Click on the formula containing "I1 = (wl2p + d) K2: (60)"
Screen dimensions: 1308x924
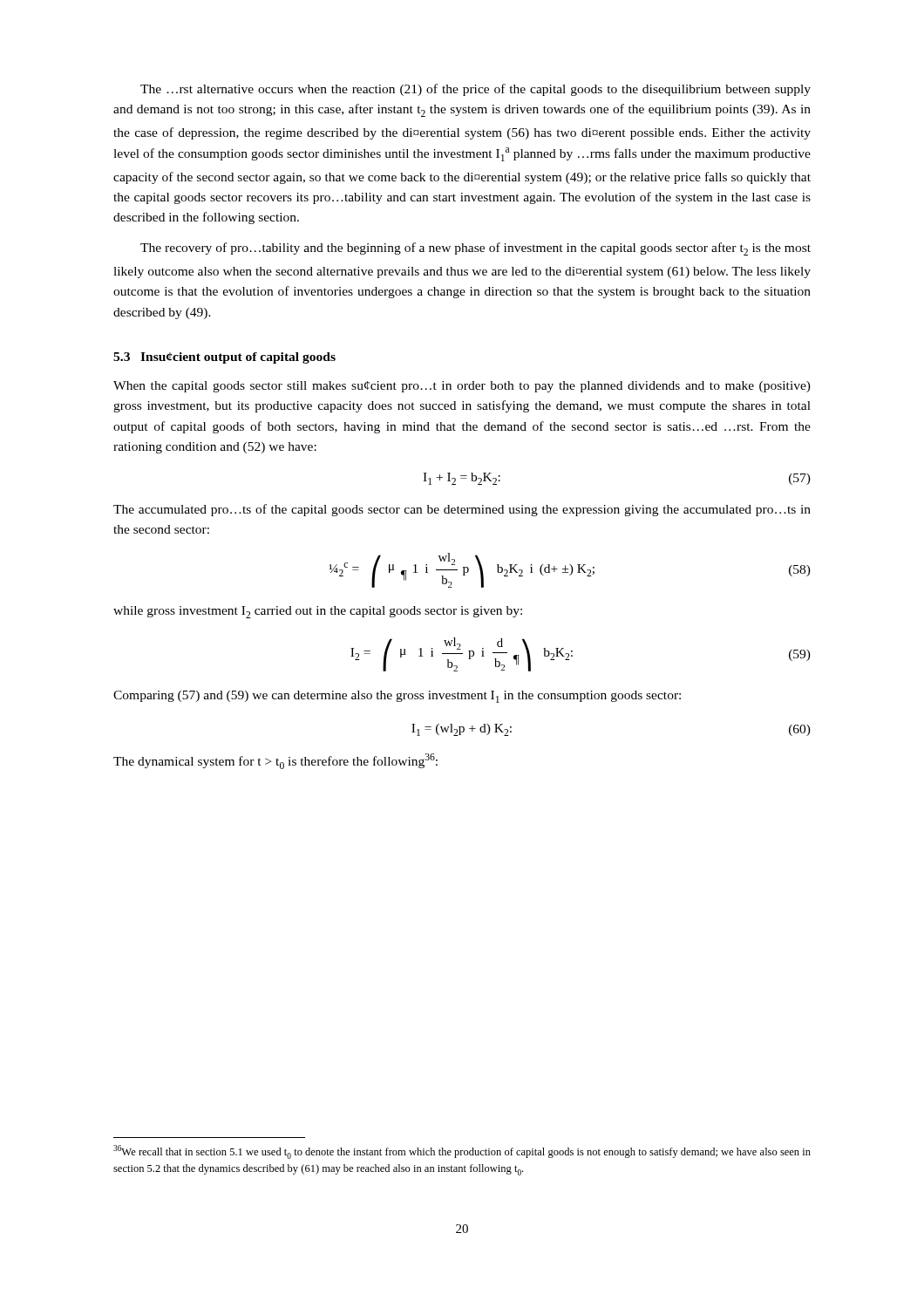[460, 729]
